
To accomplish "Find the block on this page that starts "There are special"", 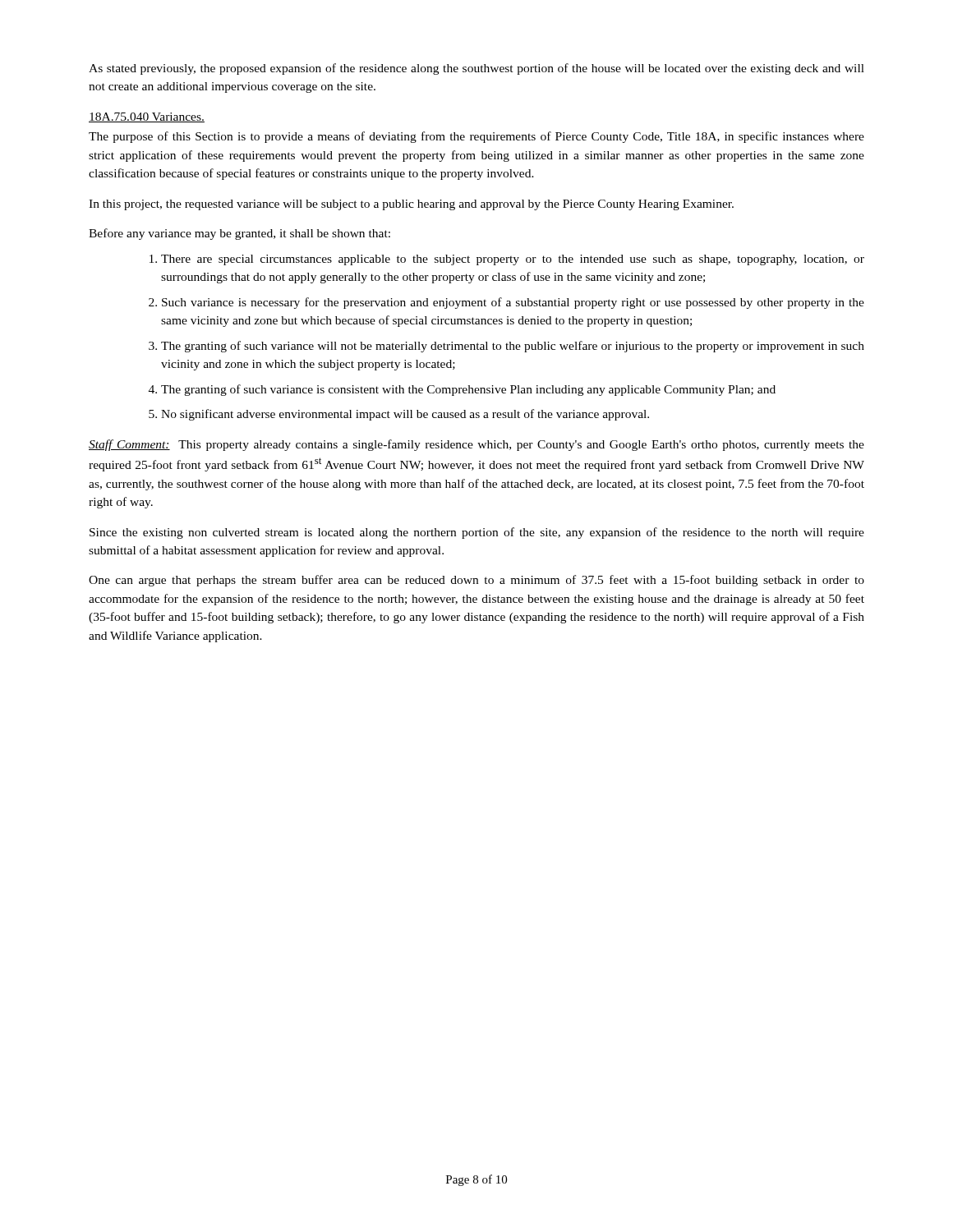I will (476, 268).
